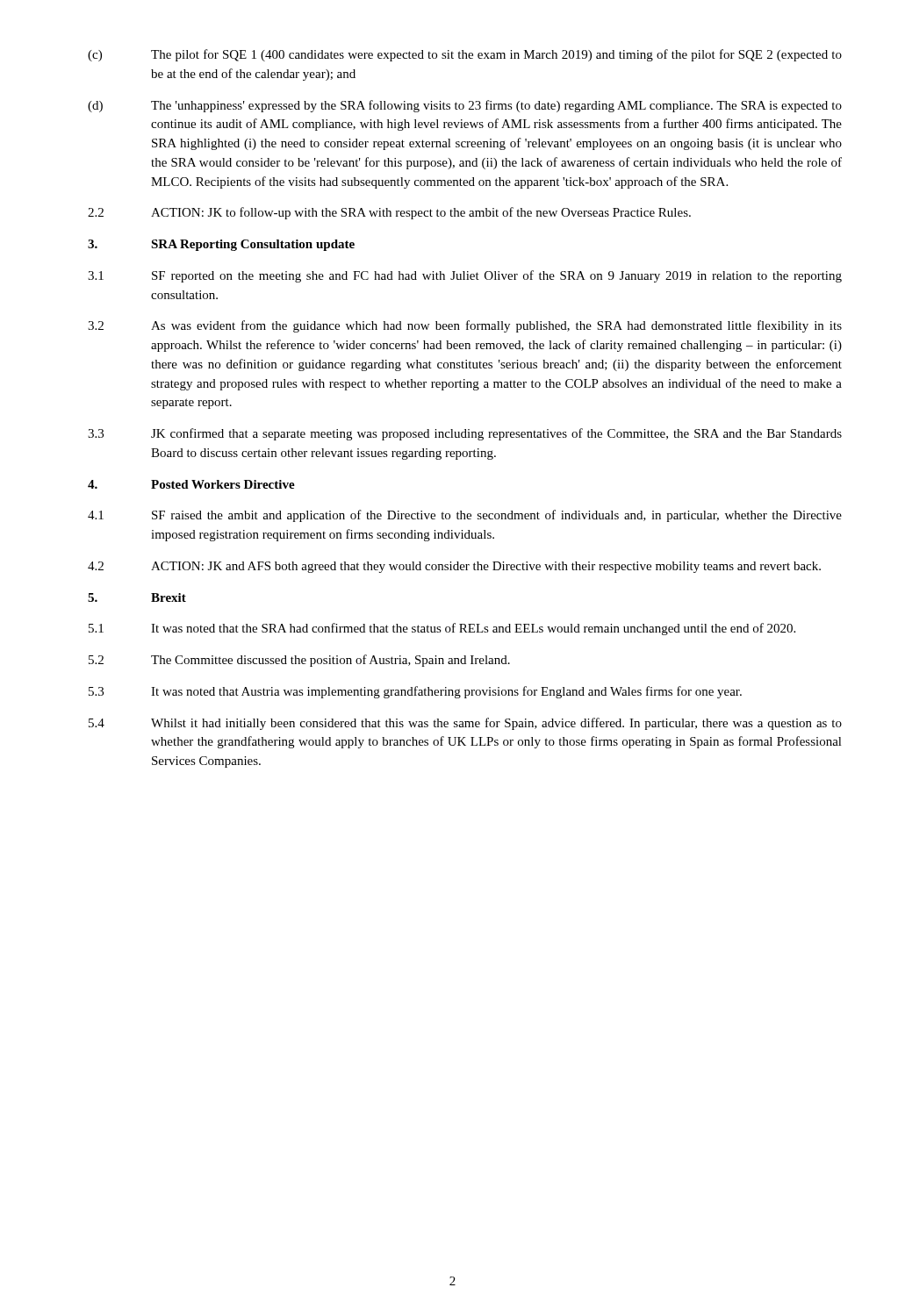This screenshot has height=1316, width=905.
Task: Locate the element starting "1 It was noted"
Action: click(465, 629)
